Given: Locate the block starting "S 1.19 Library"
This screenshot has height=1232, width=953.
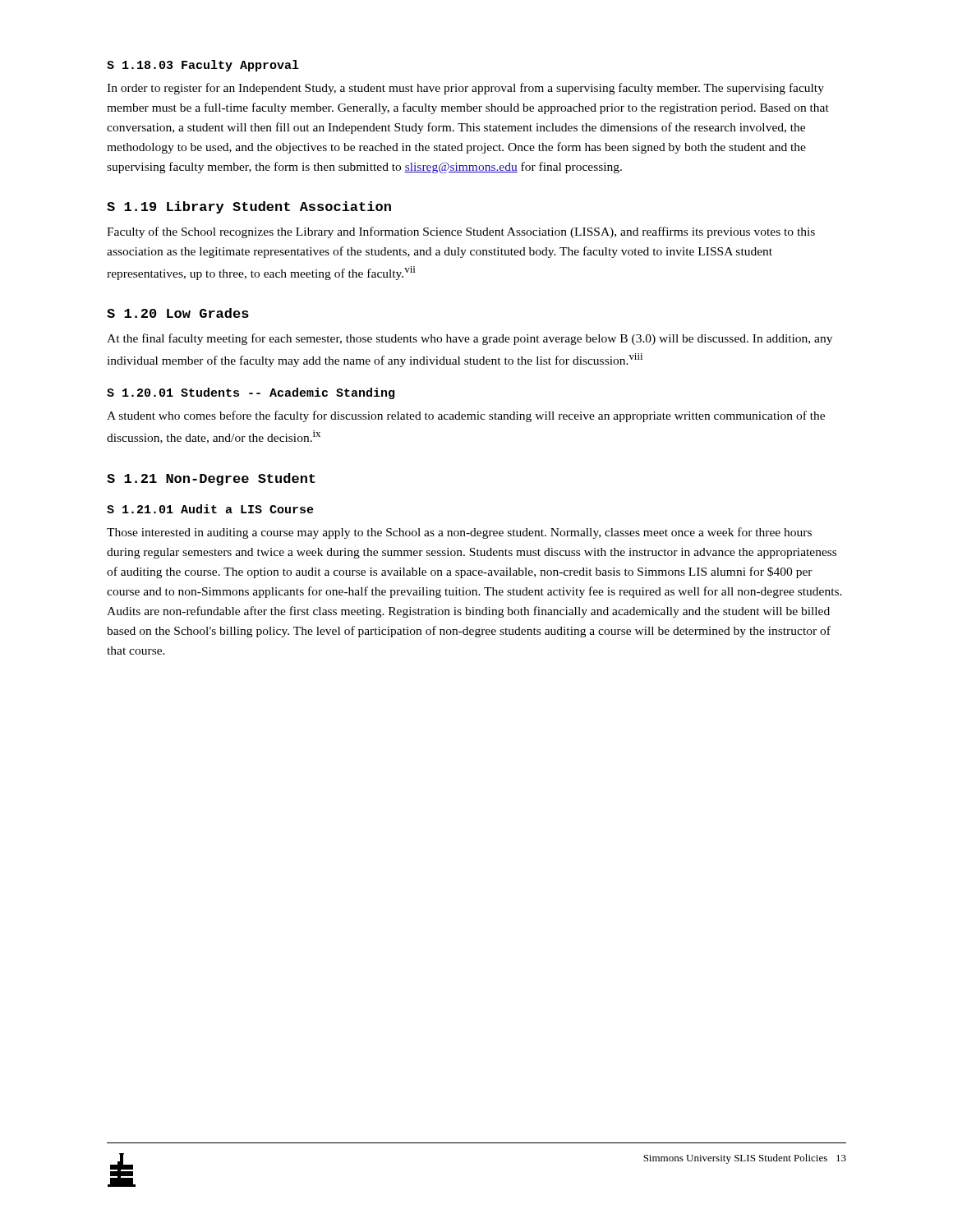Looking at the screenshot, I should pyautogui.click(x=249, y=207).
